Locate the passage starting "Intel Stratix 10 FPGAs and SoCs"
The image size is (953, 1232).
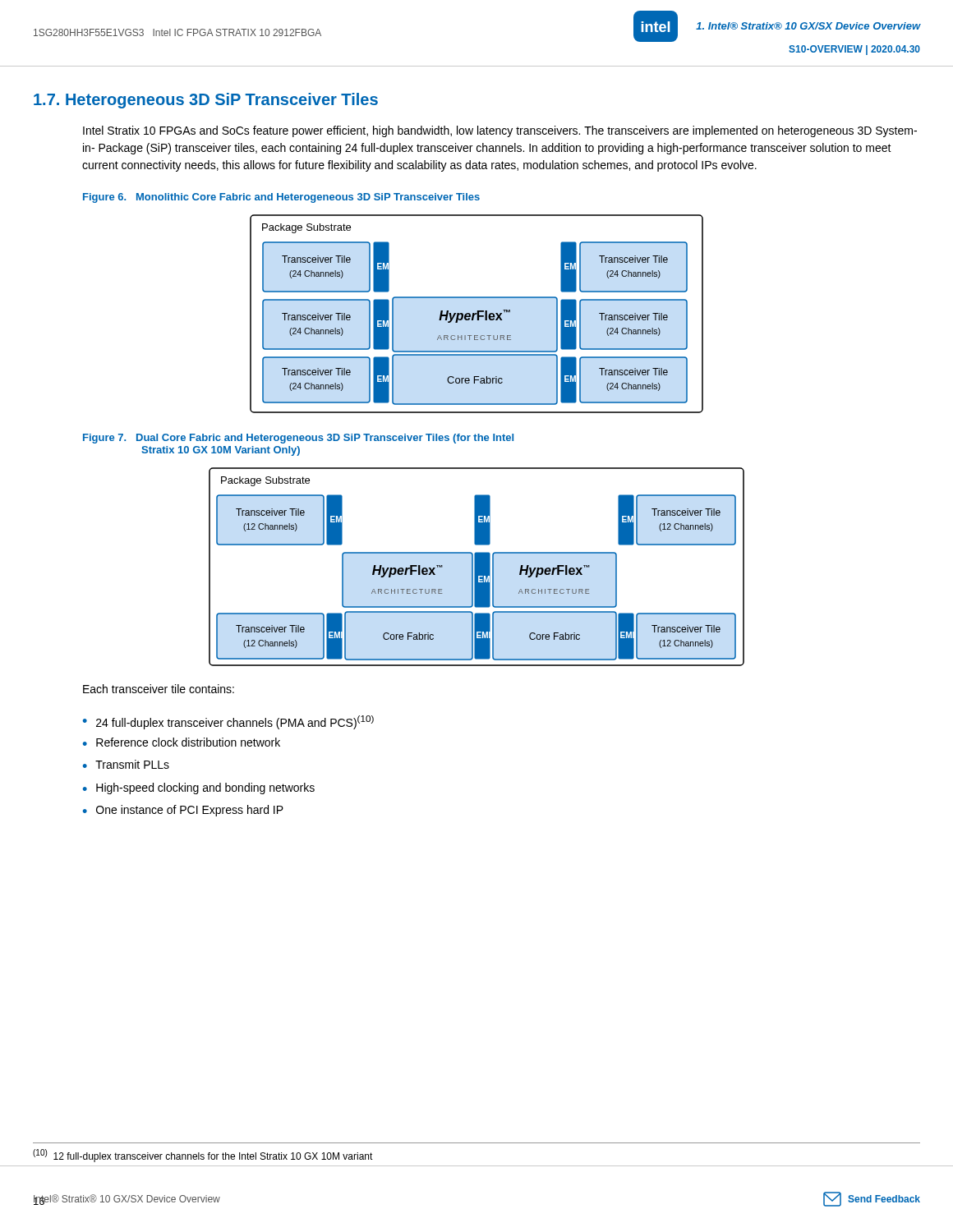click(500, 148)
